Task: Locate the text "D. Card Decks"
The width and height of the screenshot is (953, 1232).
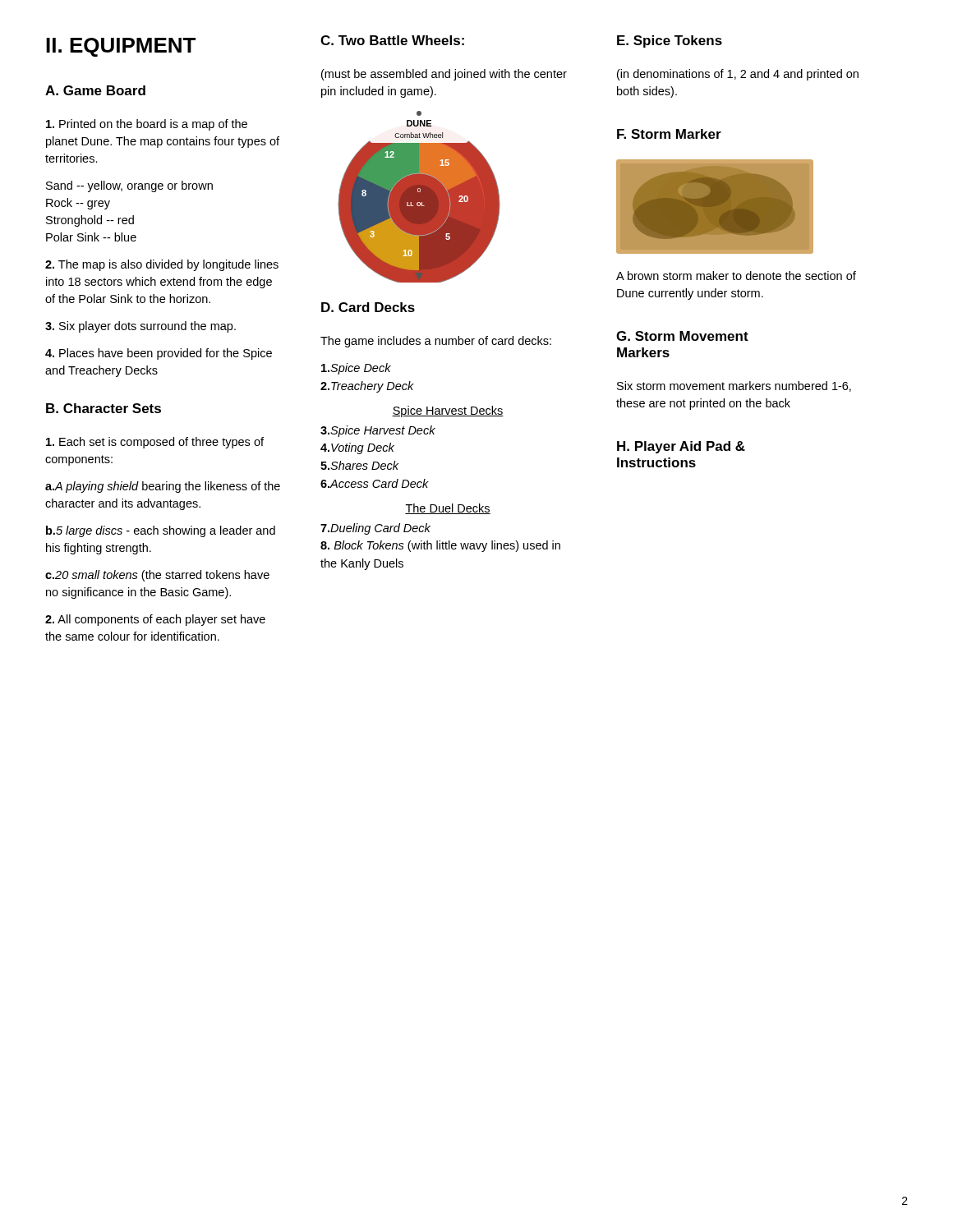Action: [x=368, y=308]
